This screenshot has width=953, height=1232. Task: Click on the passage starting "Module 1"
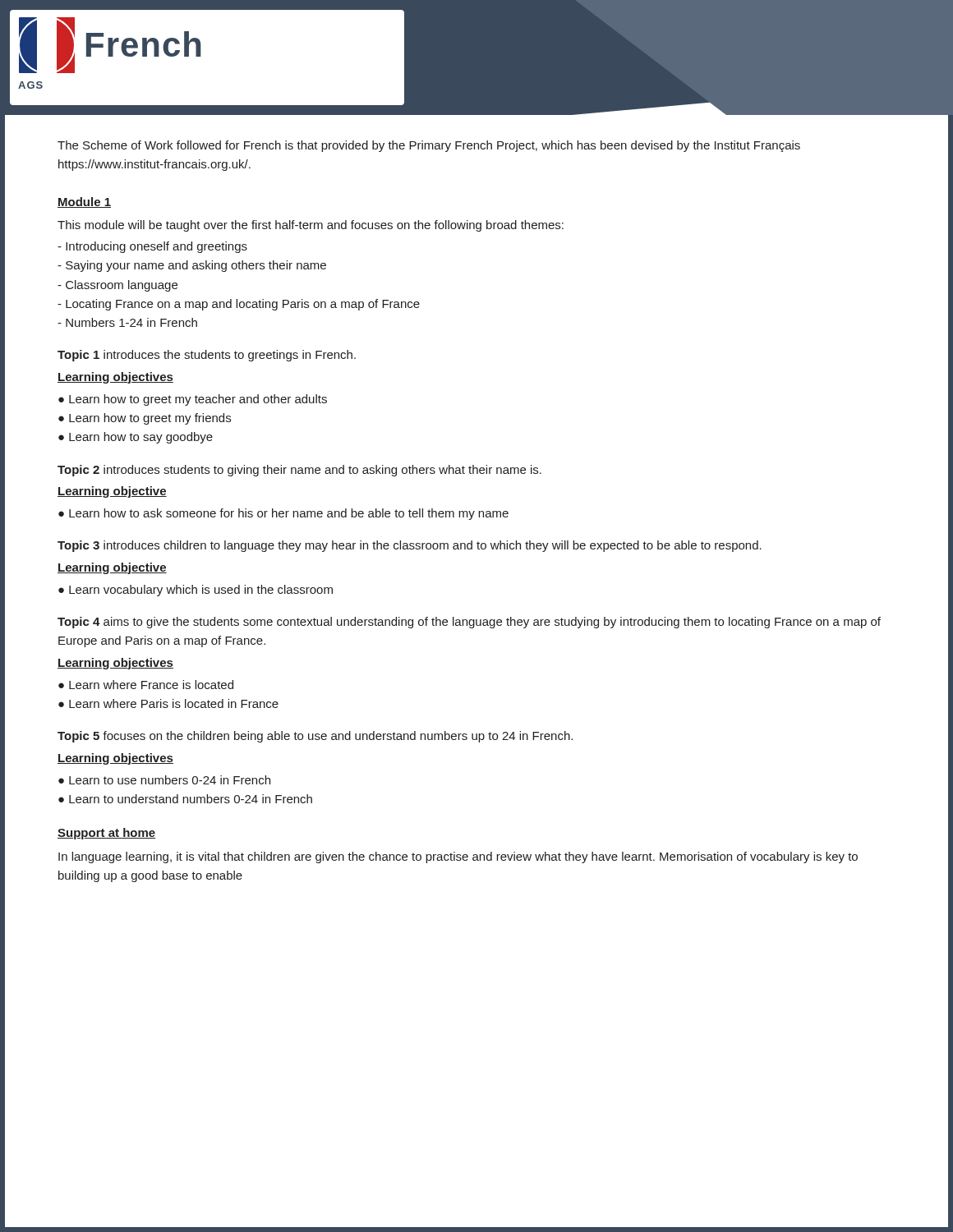84,201
